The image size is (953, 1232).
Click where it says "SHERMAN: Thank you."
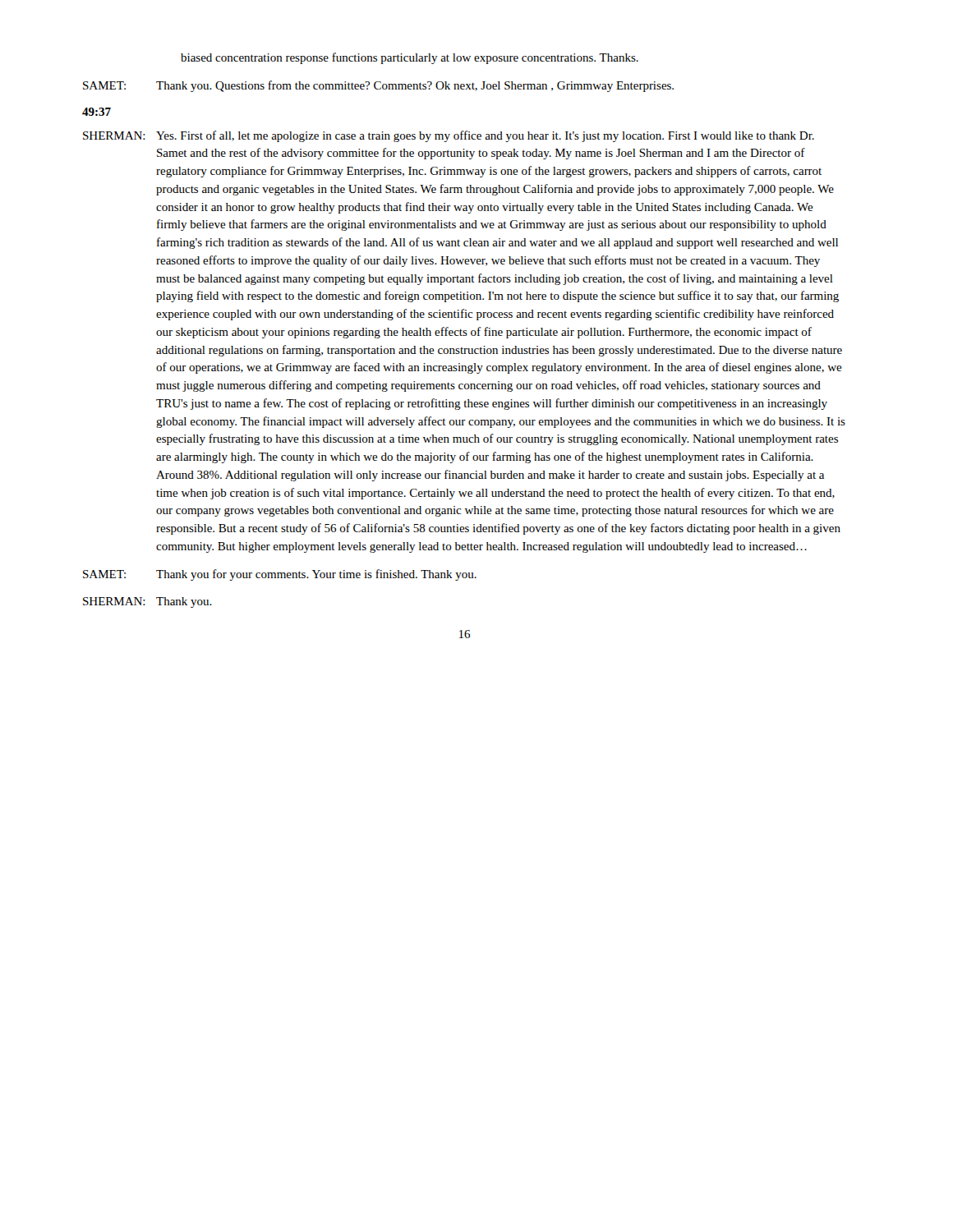click(147, 602)
